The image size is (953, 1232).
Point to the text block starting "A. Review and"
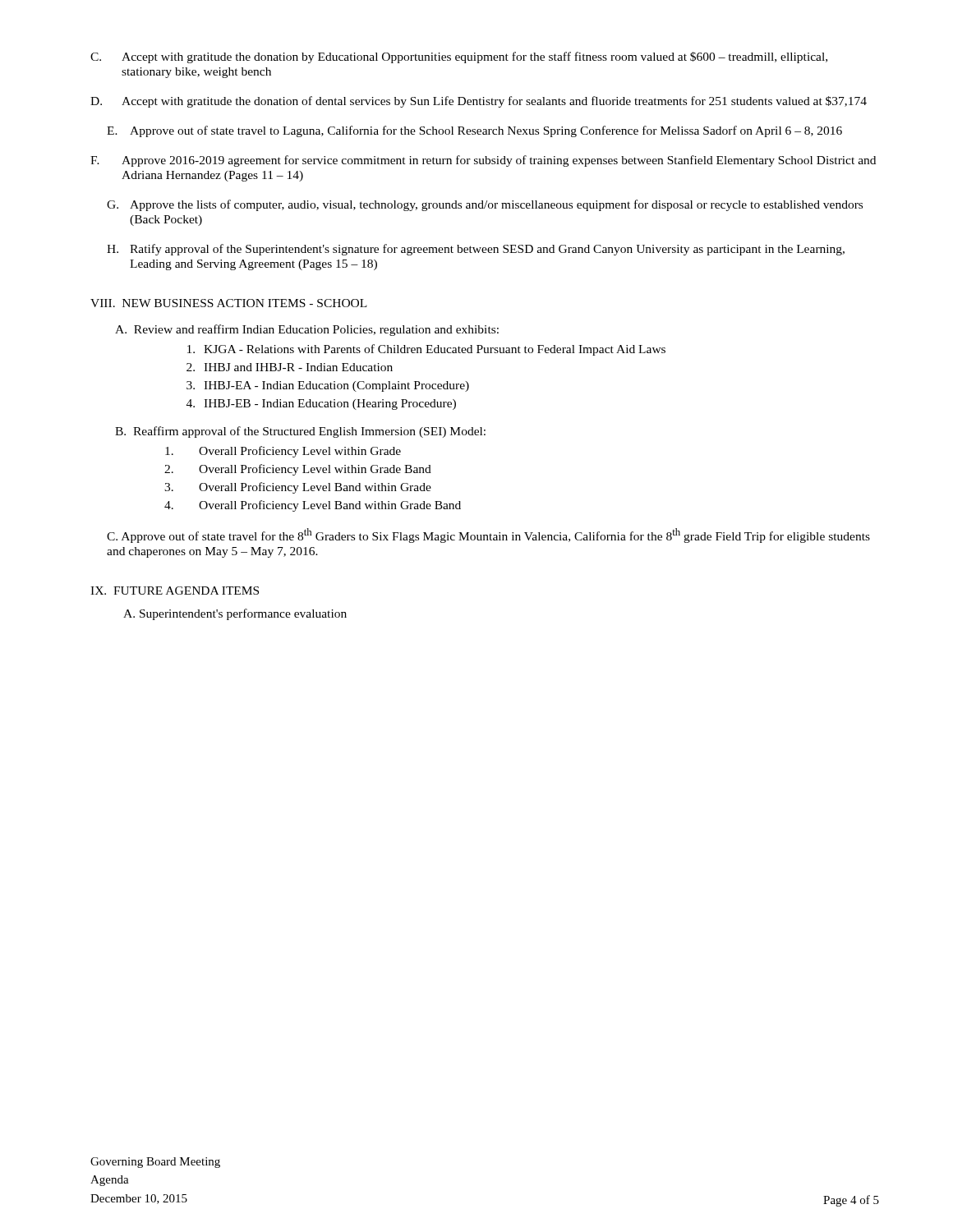click(x=307, y=330)
